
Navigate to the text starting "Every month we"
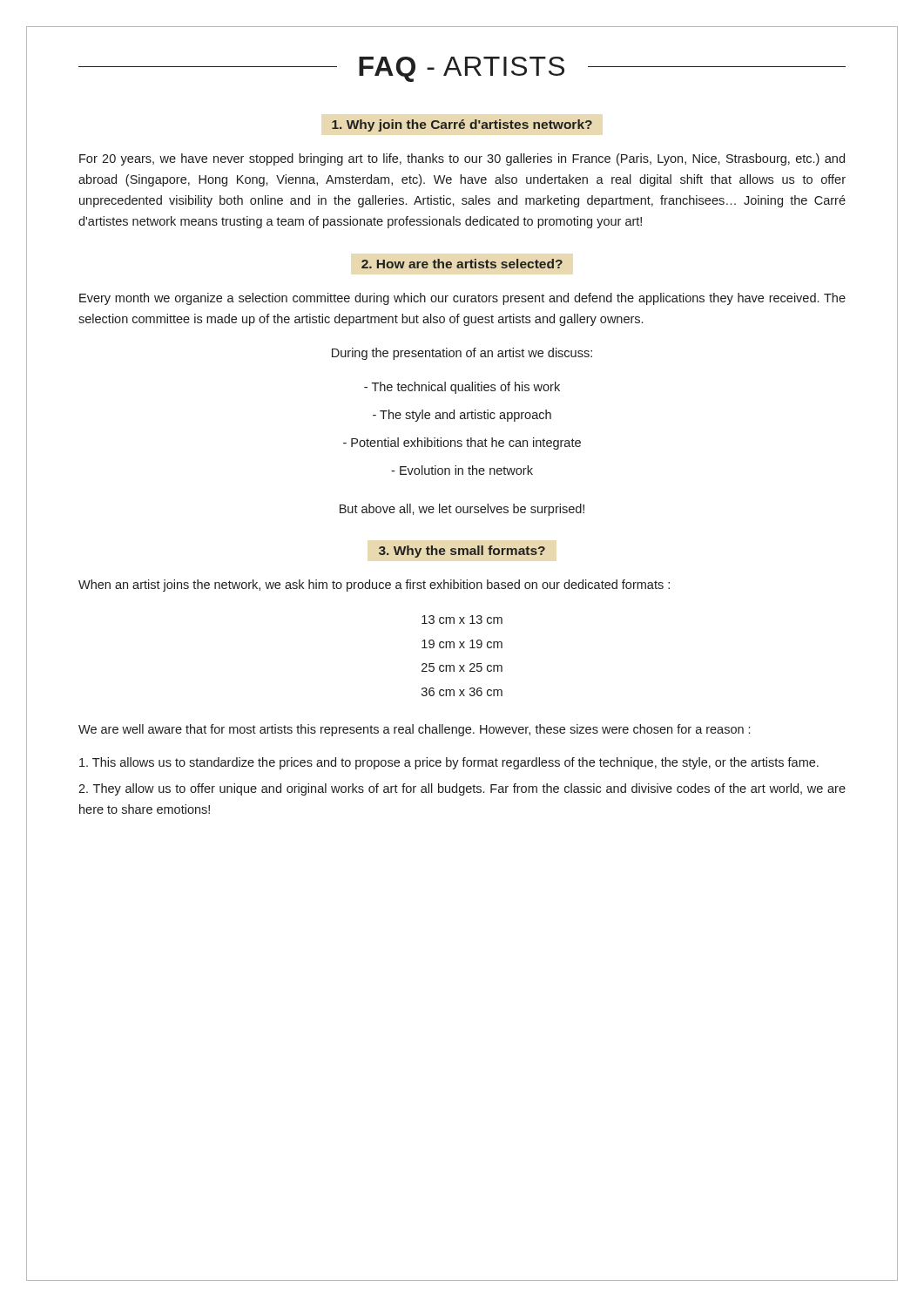pos(462,308)
